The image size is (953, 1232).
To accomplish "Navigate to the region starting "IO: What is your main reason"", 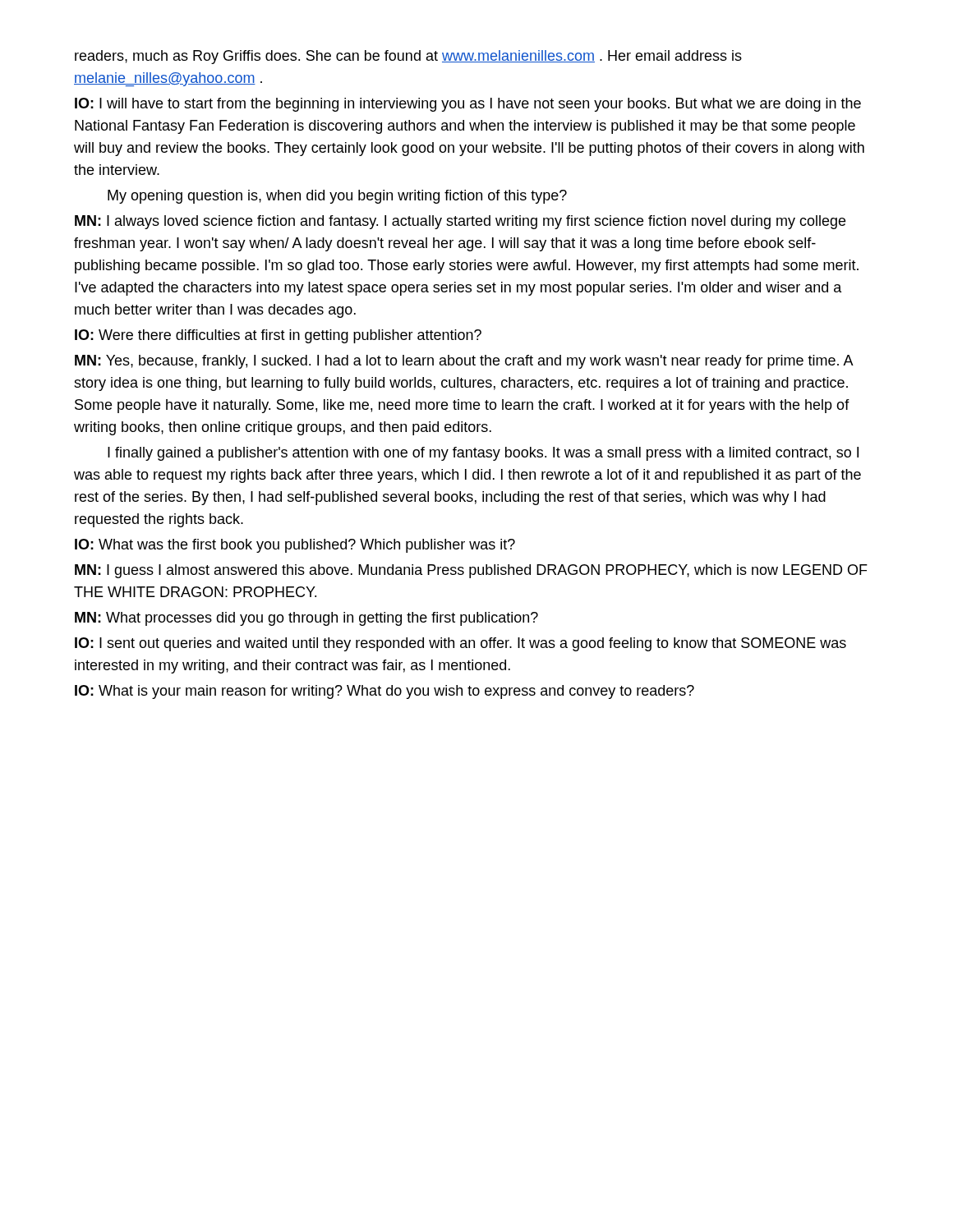I will click(x=384, y=691).
